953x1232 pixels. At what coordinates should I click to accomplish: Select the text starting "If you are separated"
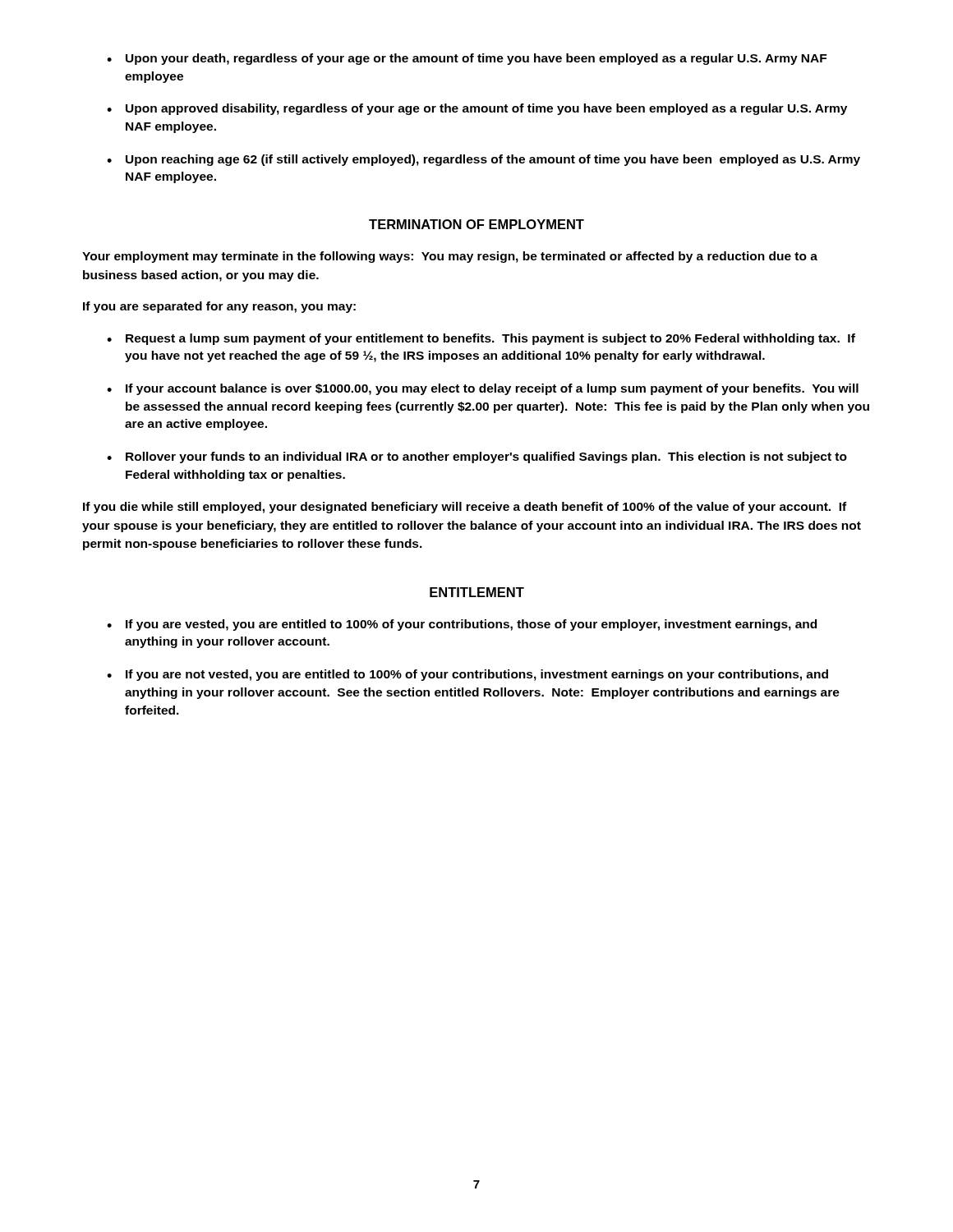219,306
